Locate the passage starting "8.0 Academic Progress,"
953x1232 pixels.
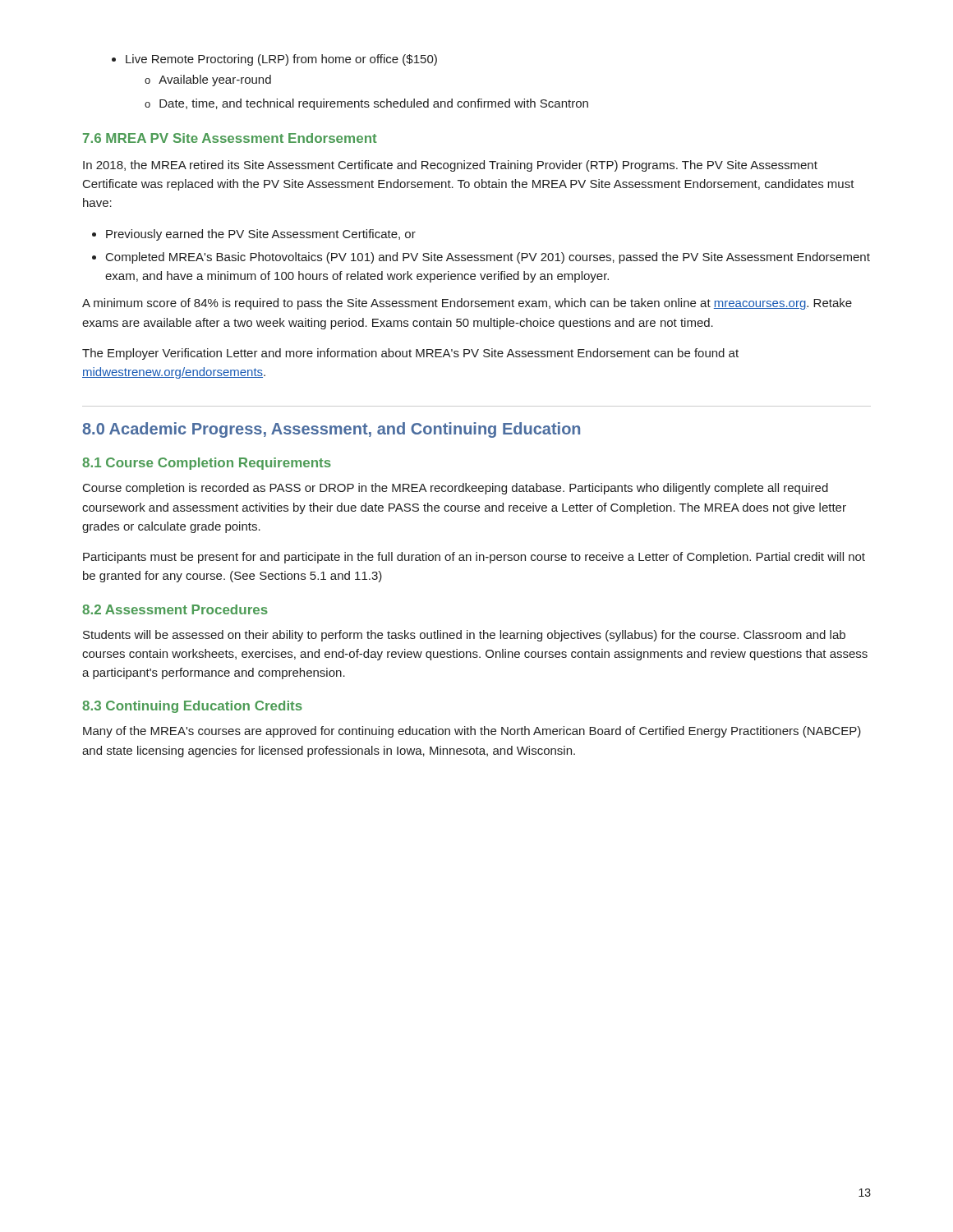point(332,429)
